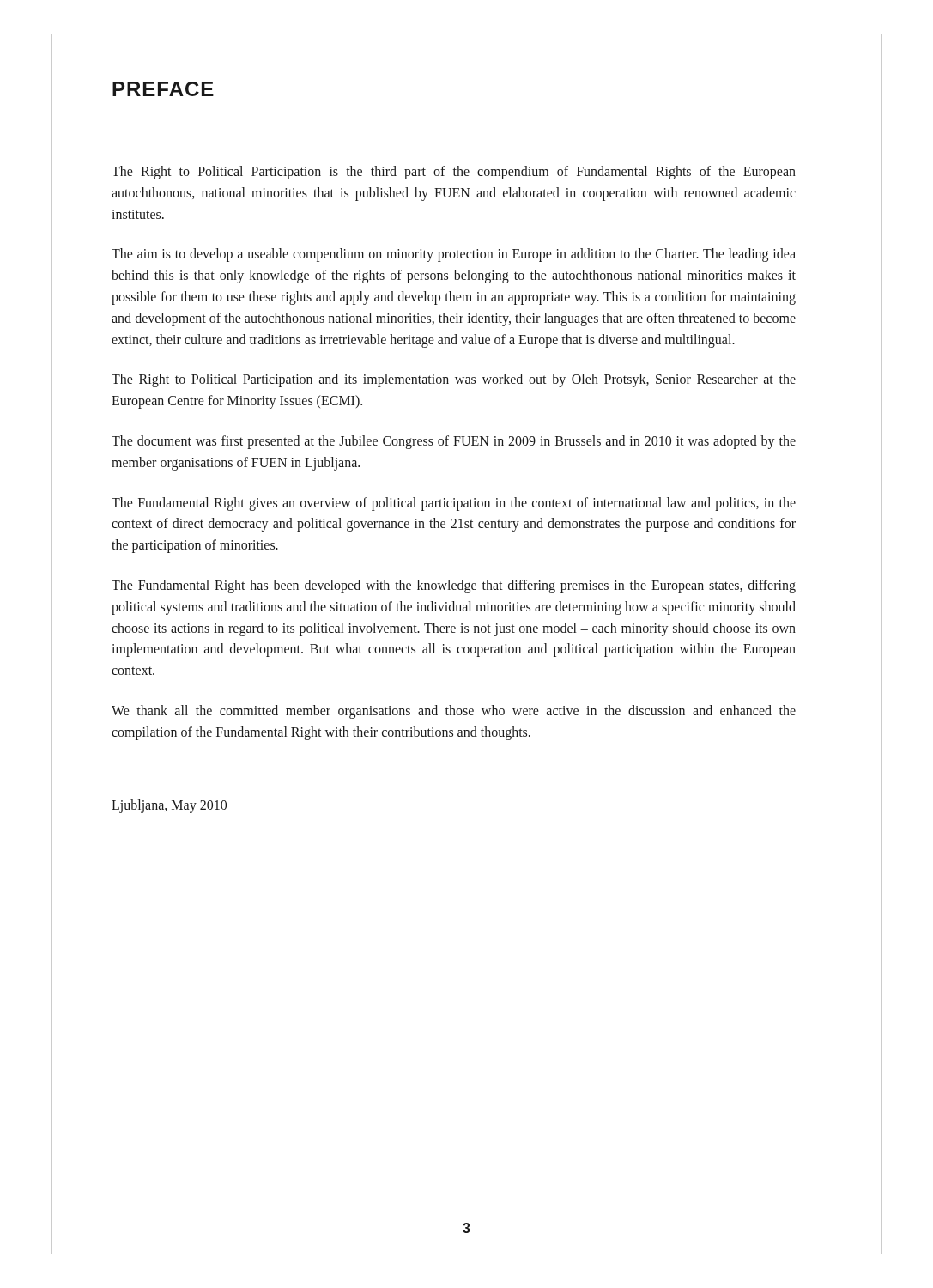The width and height of the screenshot is (933, 1288).
Task: Find the text block that reads "The aim is to develop a"
Action: [454, 297]
